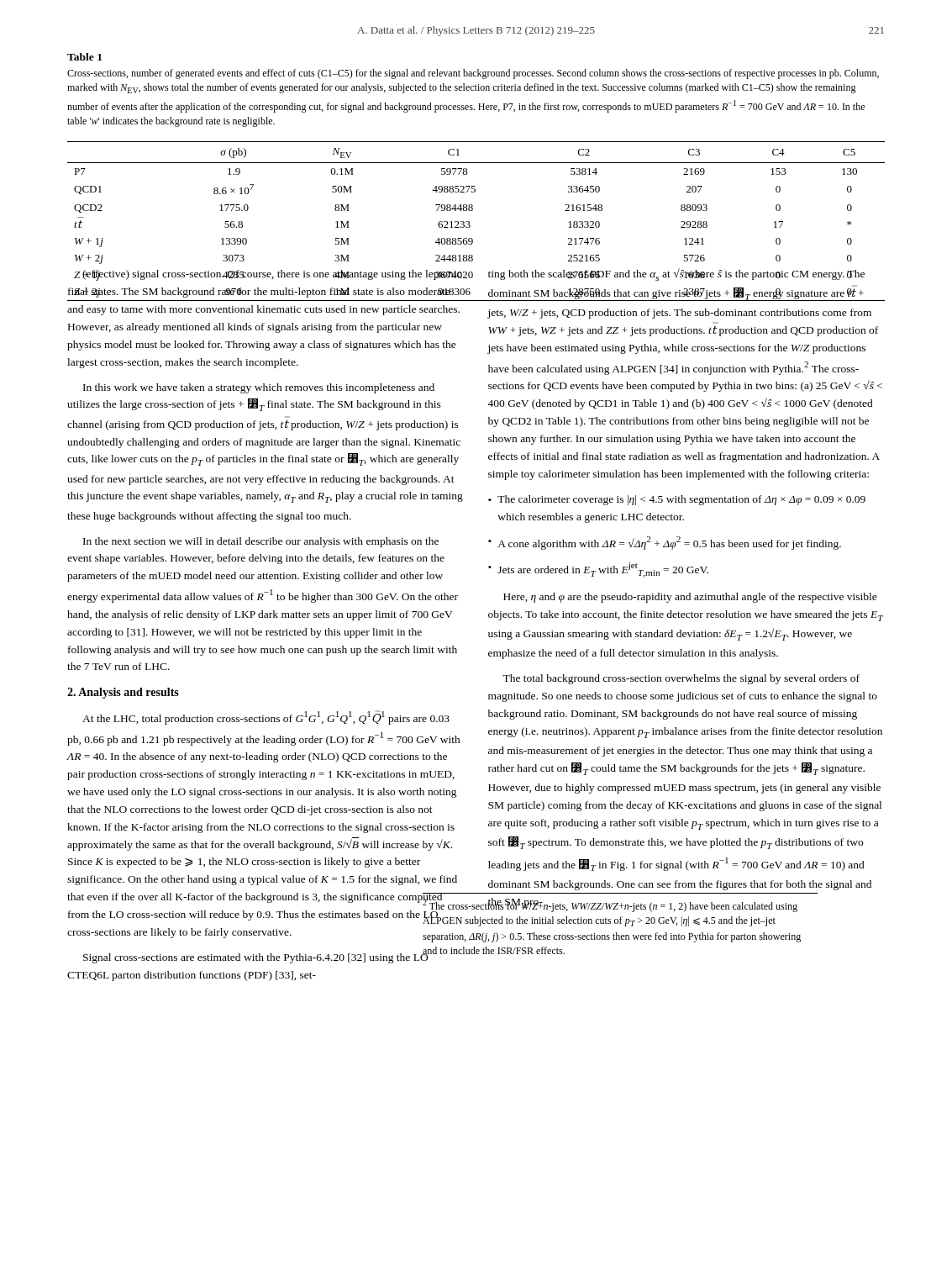Select the block starting "At the LHC,"
The width and height of the screenshot is (952, 1261).
(266, 846)
